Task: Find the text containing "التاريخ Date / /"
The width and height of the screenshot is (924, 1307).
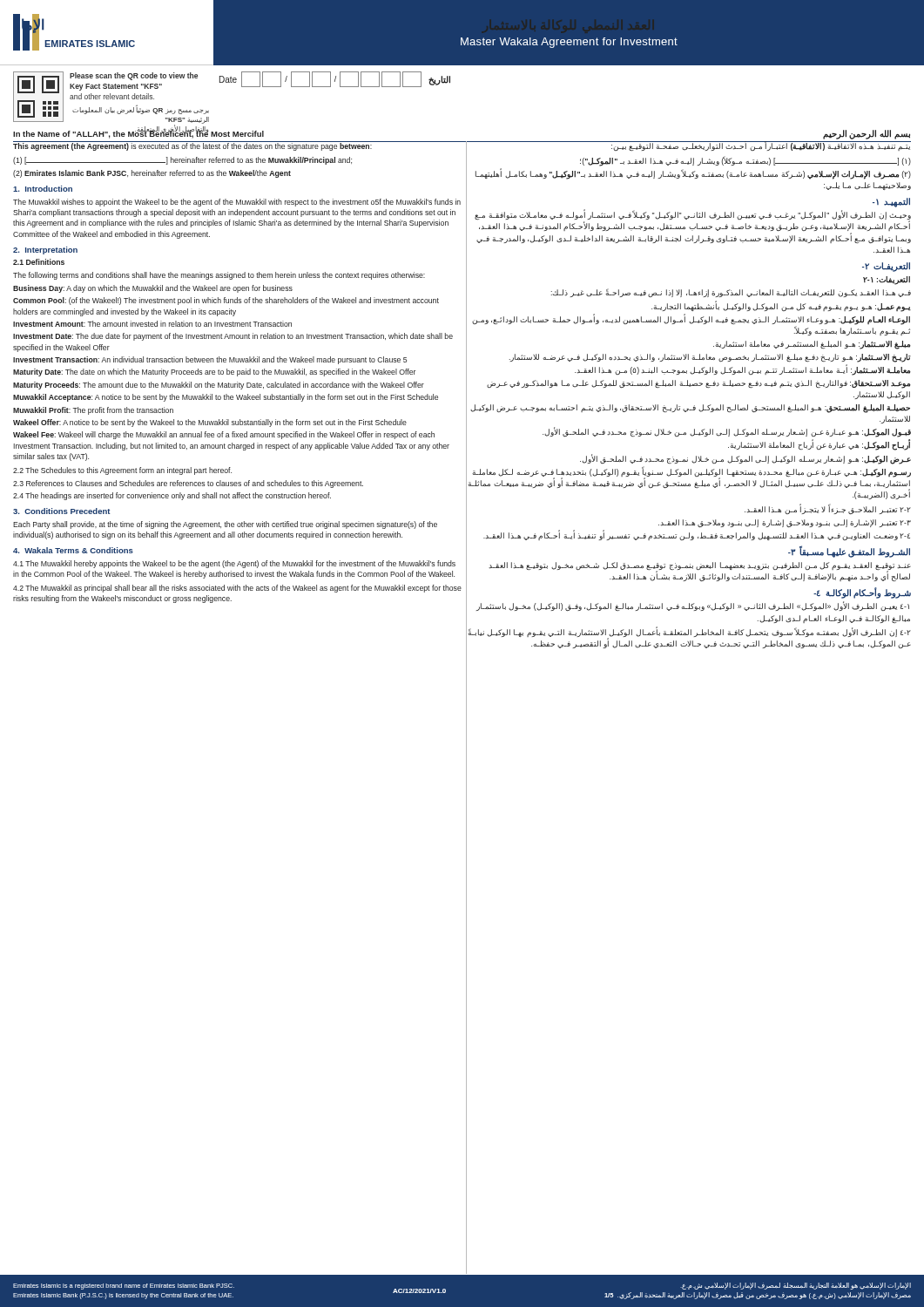Action: 335,79
